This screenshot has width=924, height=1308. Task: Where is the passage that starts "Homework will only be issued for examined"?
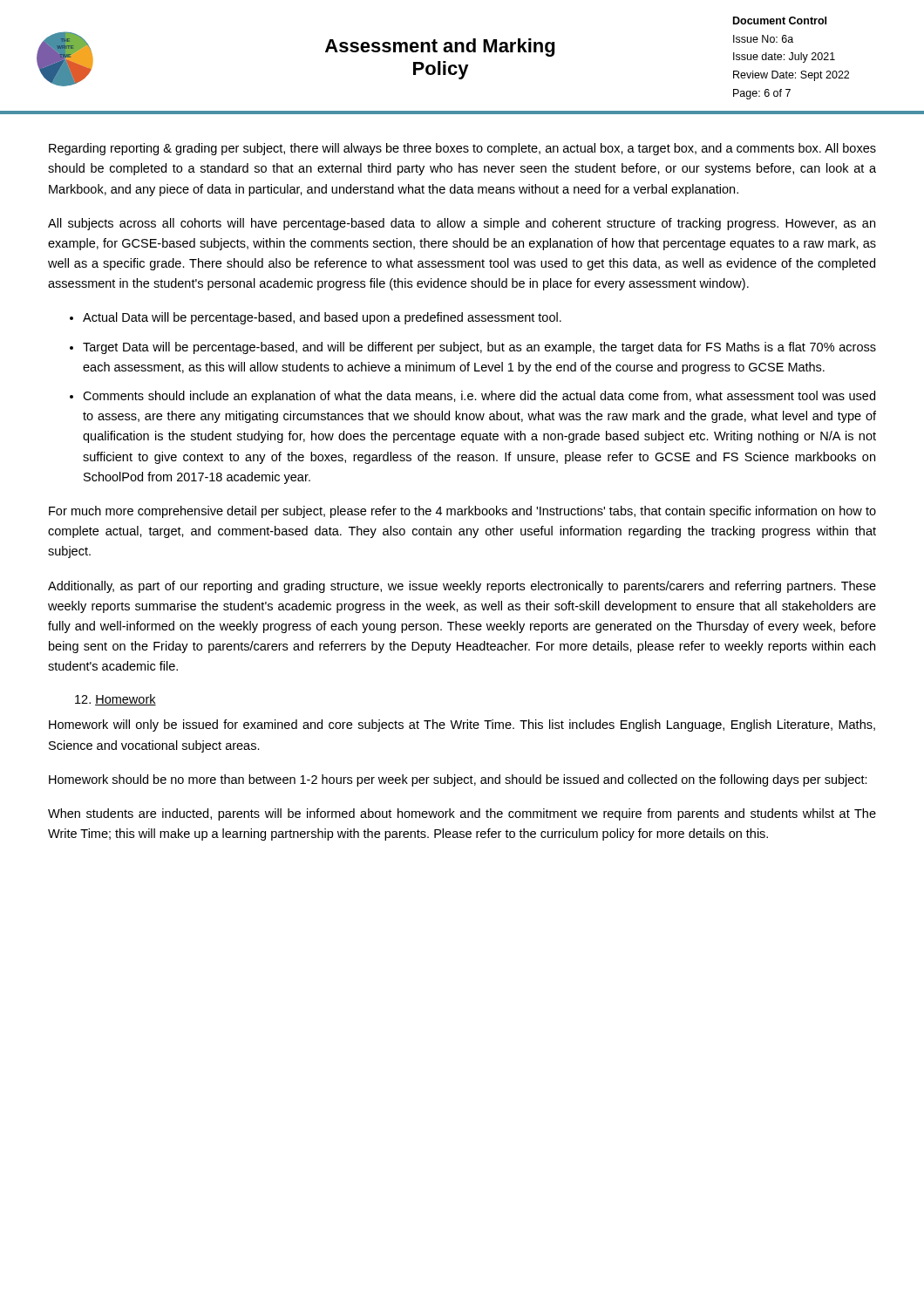(x=462, y=736)
